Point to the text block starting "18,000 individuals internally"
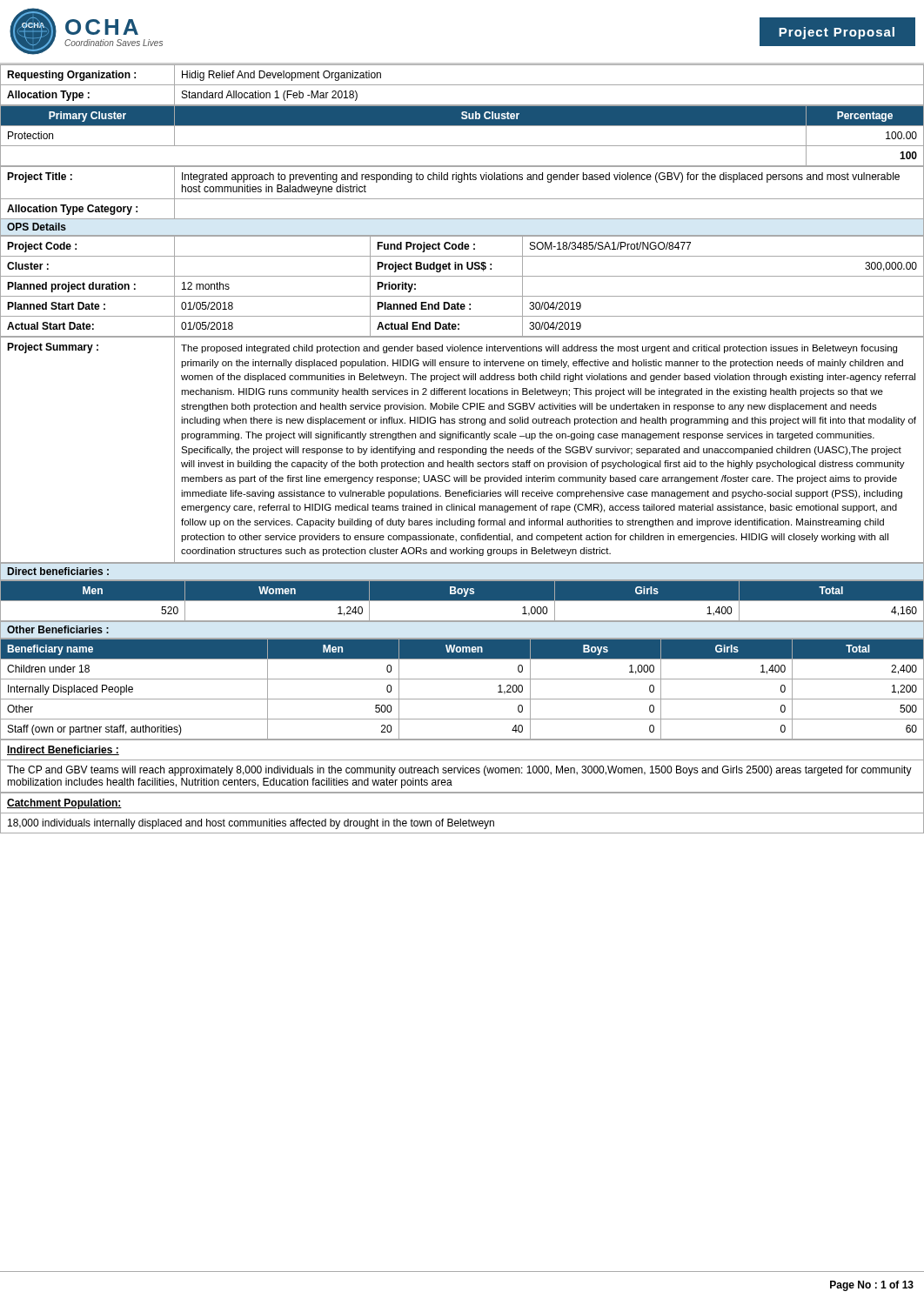 (251, 823)
